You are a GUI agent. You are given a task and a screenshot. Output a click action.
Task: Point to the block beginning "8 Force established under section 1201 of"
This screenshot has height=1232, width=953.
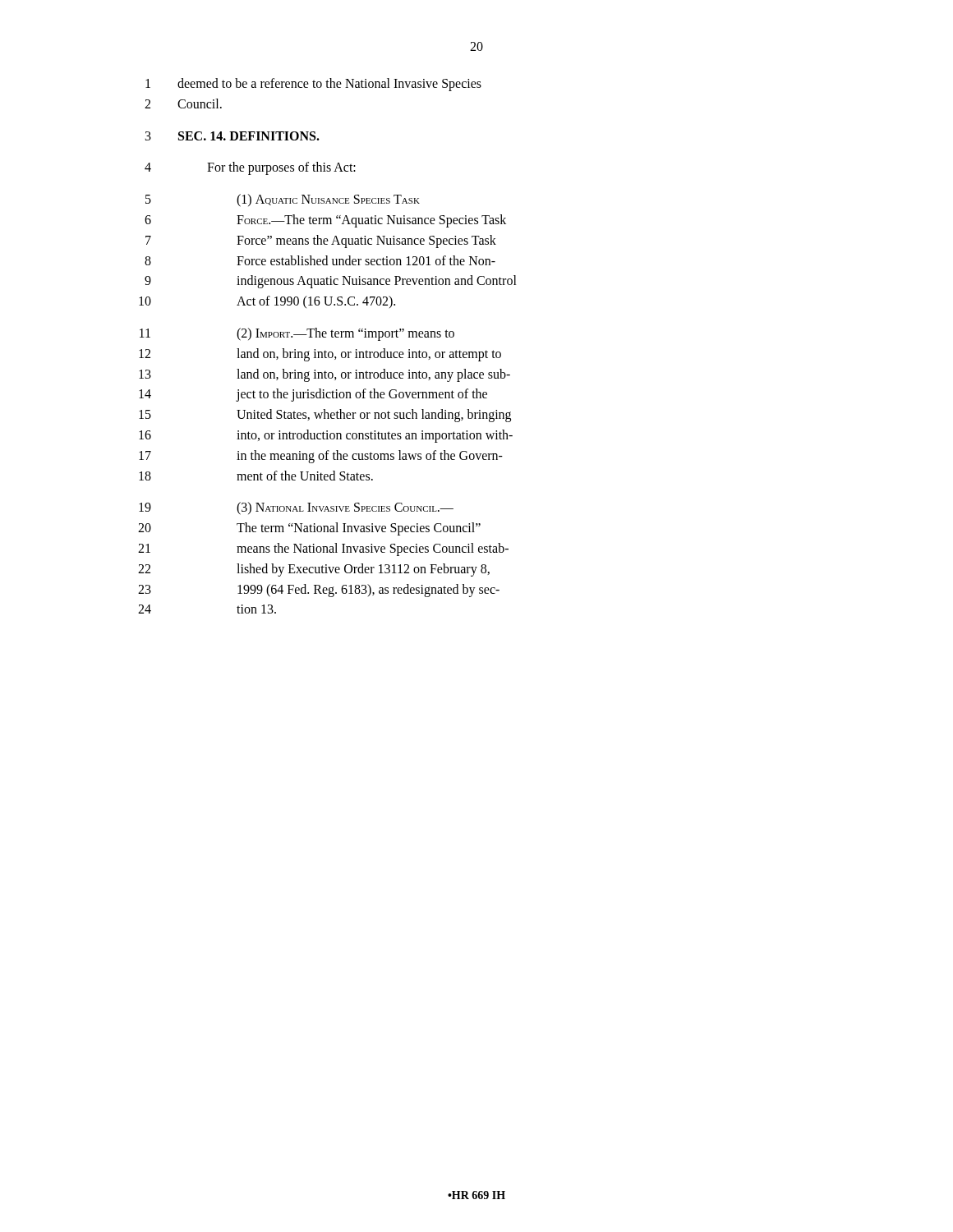click(496, 261)
